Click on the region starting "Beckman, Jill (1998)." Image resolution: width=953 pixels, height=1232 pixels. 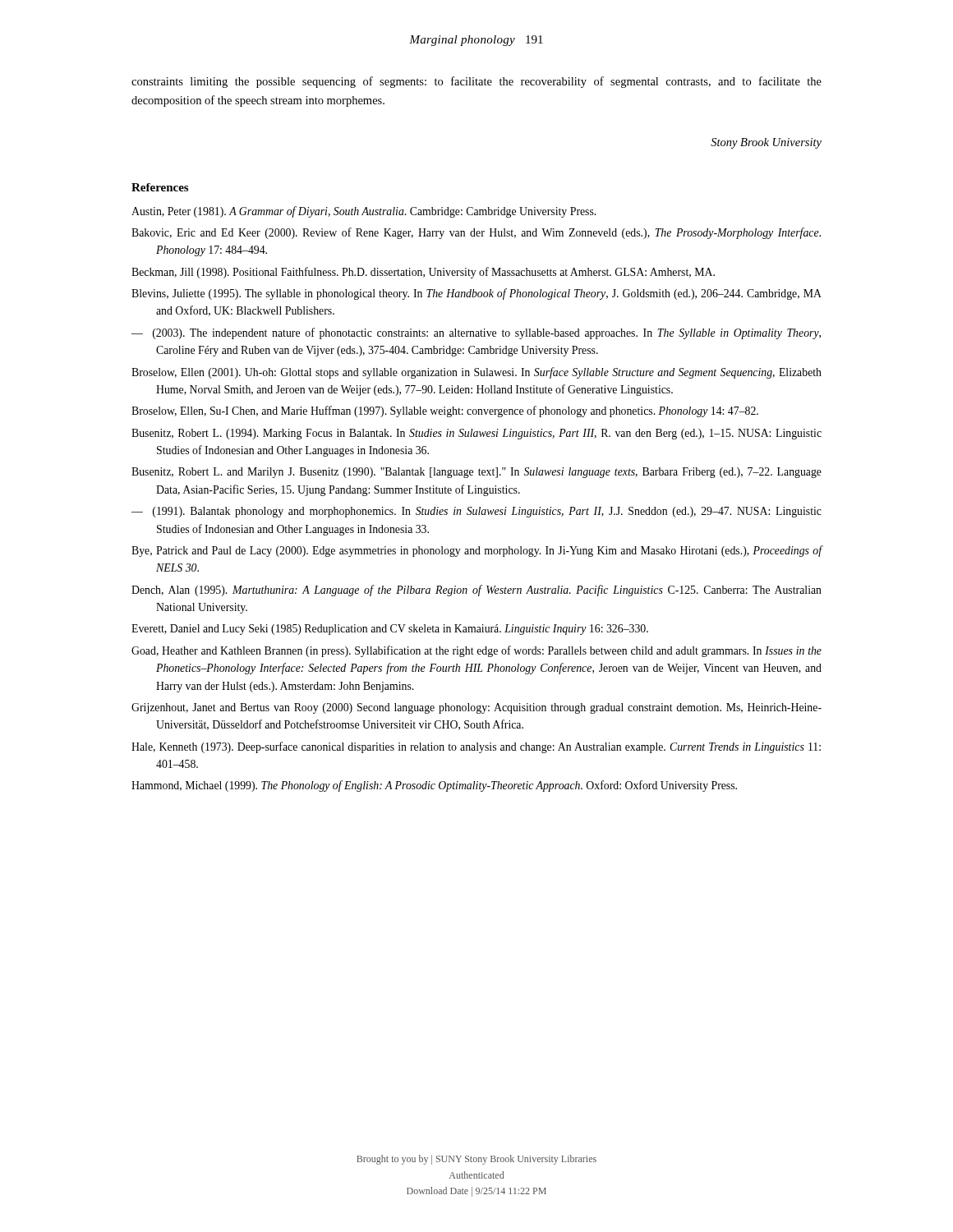click(x=423, y=272)
